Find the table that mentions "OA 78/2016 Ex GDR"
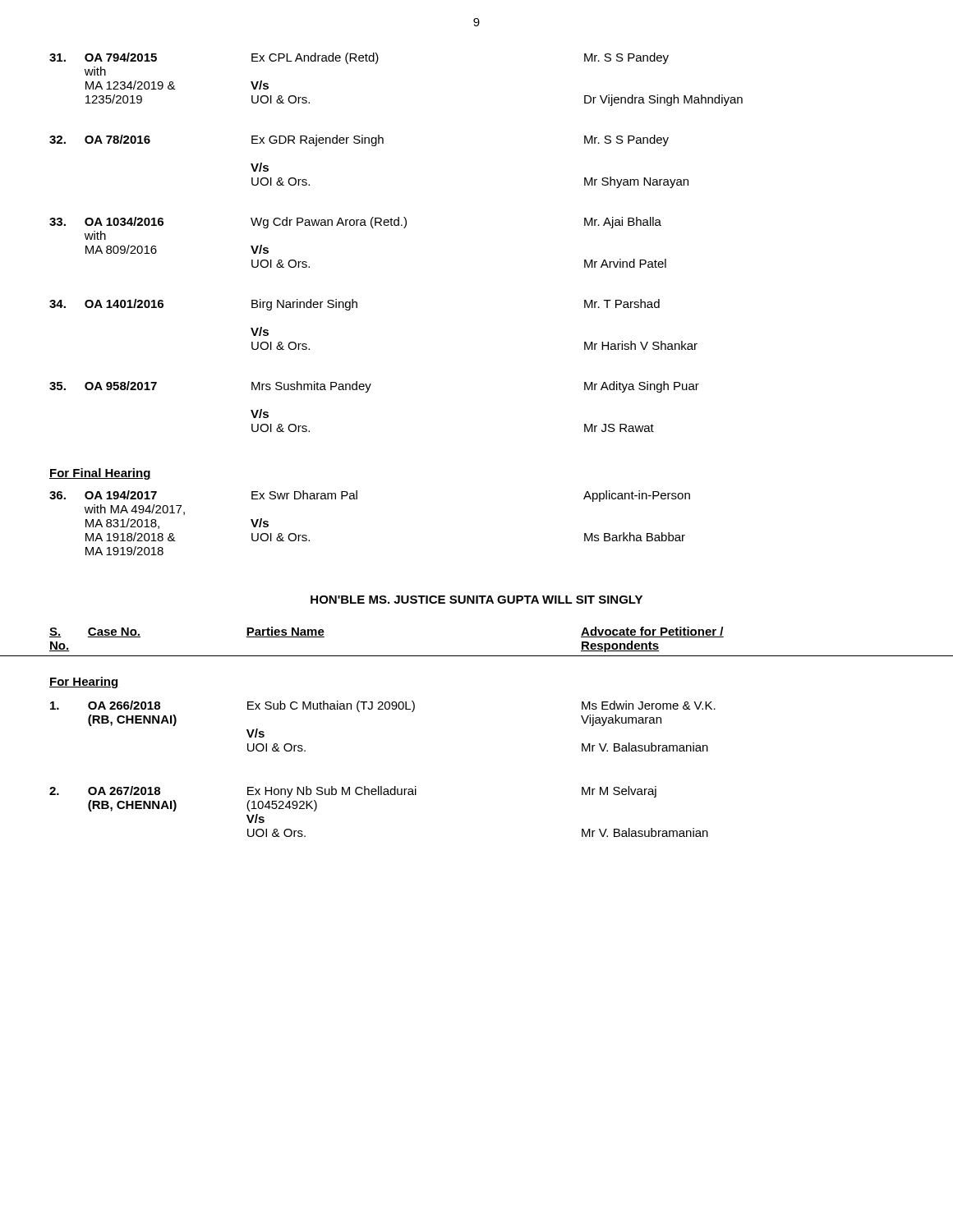Image resolution: width=953 pixels, height=1232 pixels. pyautogui.click(x=476, y=160)
